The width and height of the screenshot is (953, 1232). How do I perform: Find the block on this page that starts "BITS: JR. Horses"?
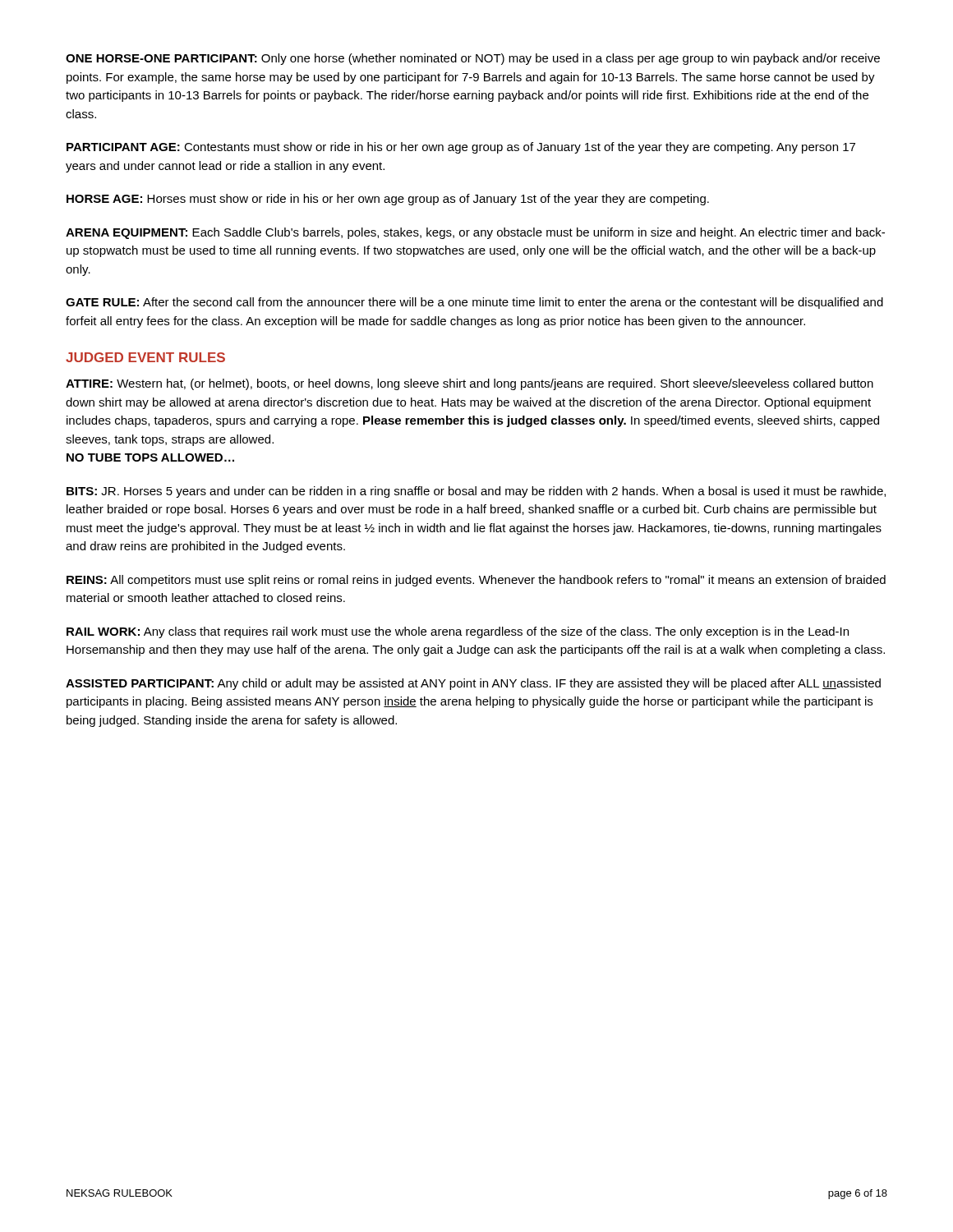tap(476, 518)
